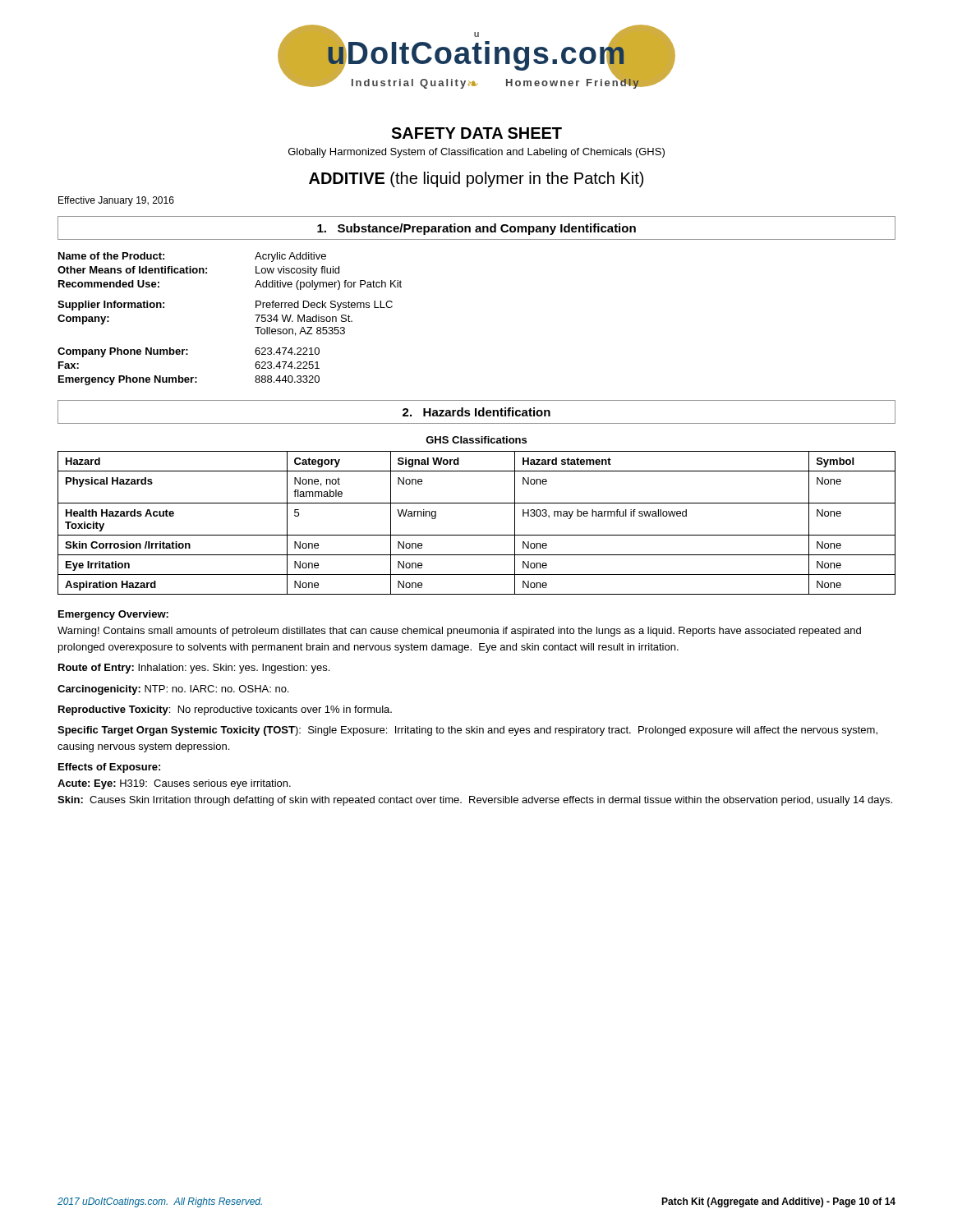Locate the text starting "ADDITIVE (the liquid polymer in the Patch"
Image resolution: width=953 pixels, height=1232 pixels.
pos(476,178)
